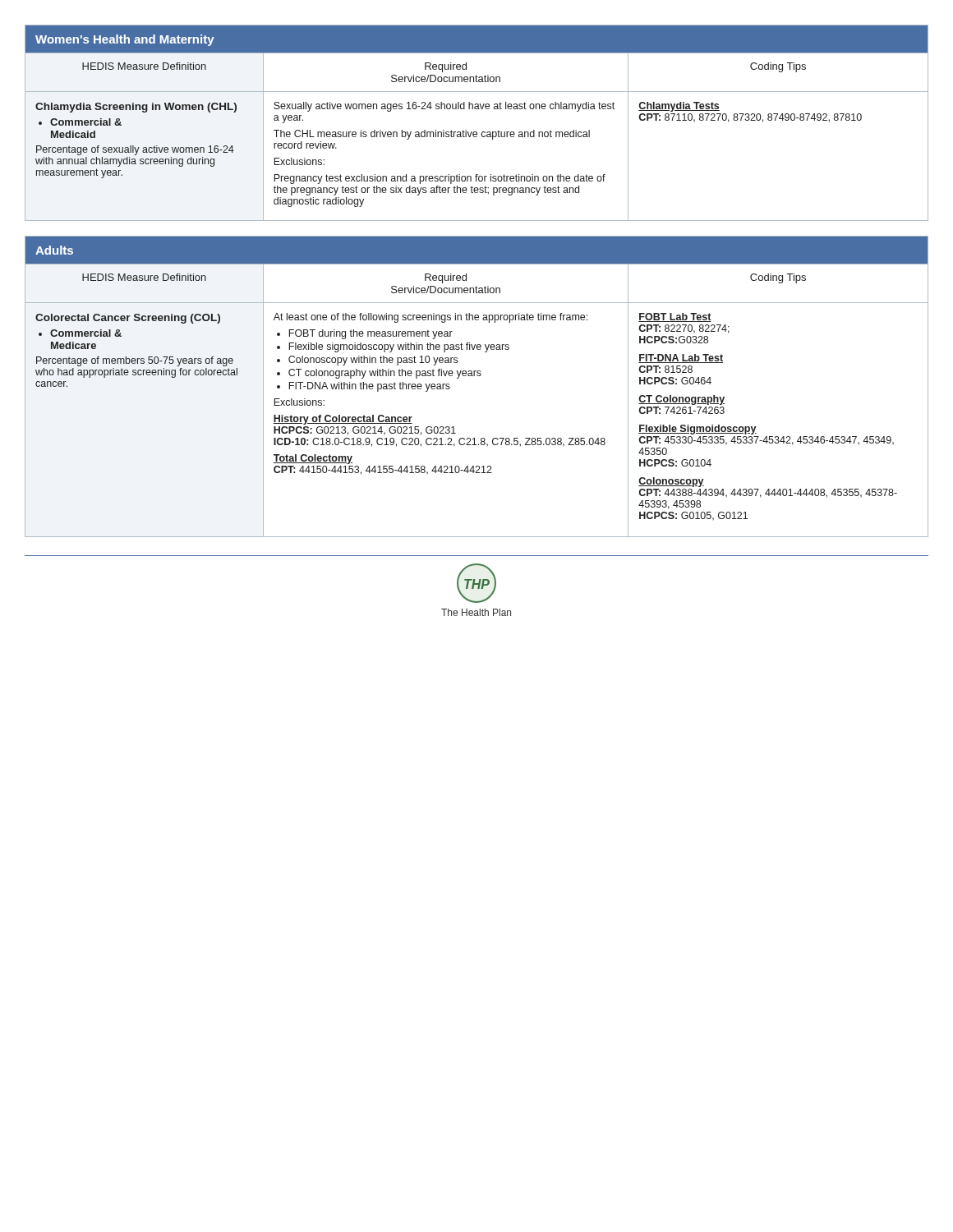Point to the element starting "Women's Health and Maternity HEDIS Measure"
Image resolution: width=953 pixels, height=1232 pixels.
coord(476,123)
